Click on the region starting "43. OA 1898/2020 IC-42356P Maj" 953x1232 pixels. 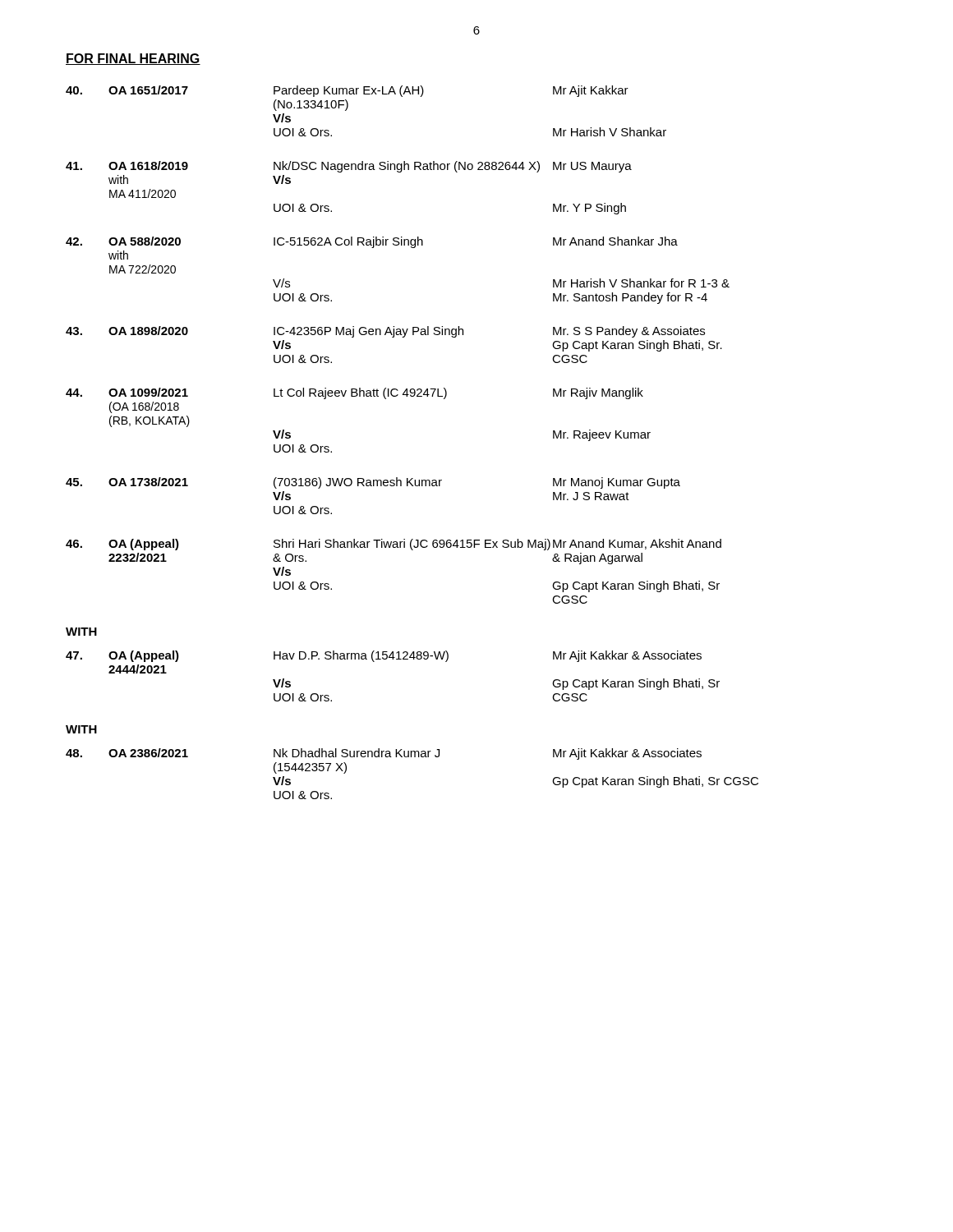coord(385,332)
